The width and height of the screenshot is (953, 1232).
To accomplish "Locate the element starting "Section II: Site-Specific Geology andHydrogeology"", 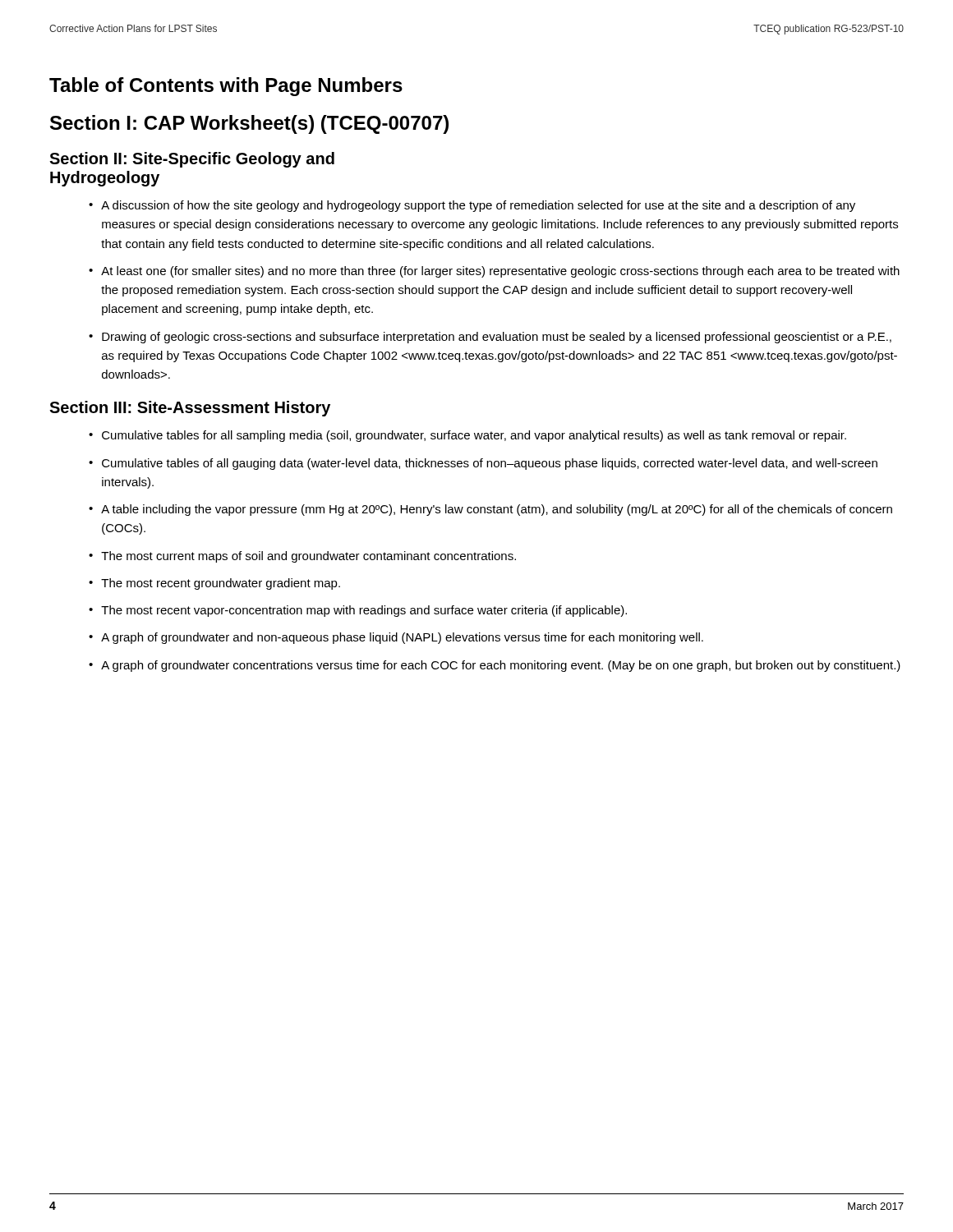I will (x=192, y=168).
